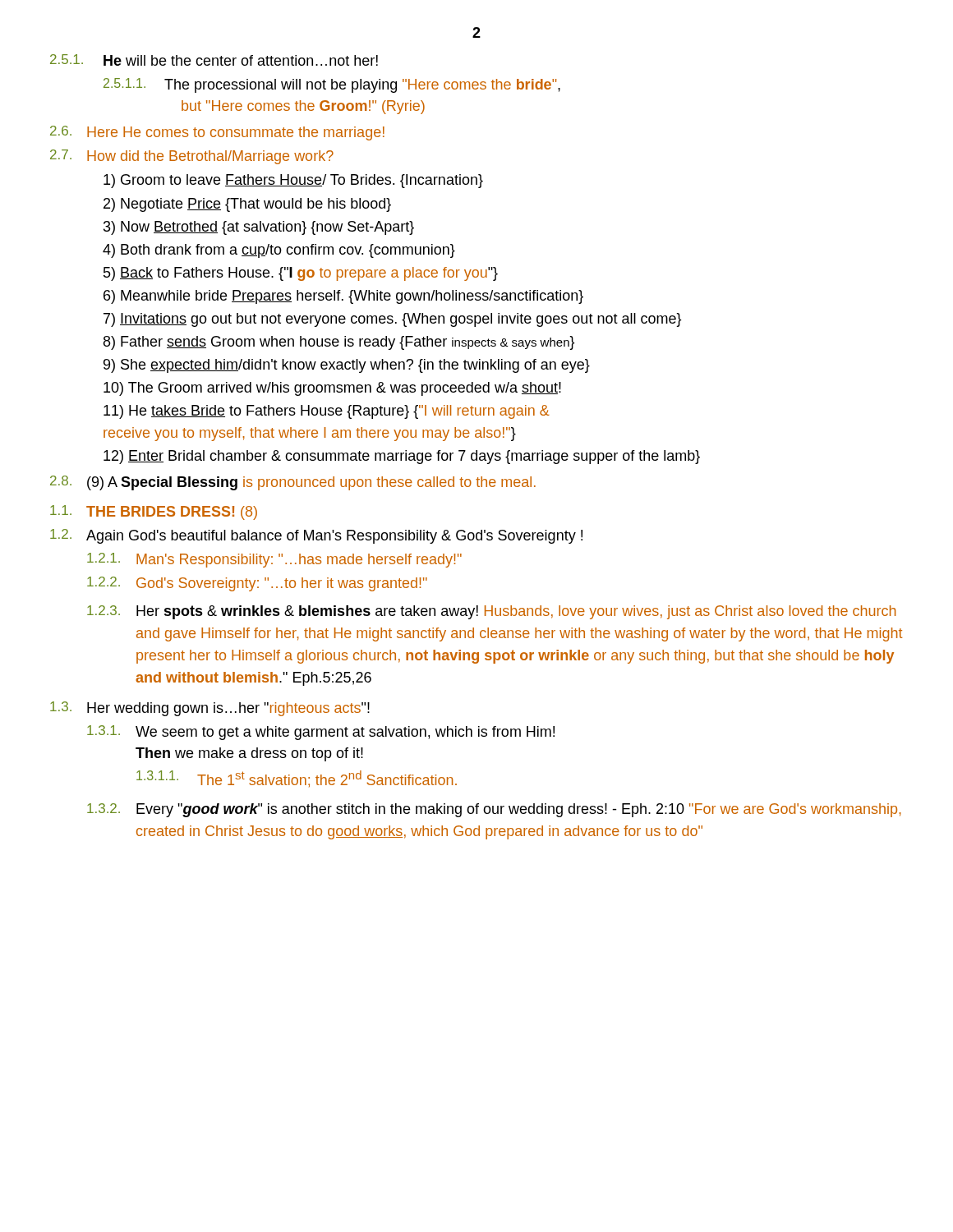Navigate to the text starting "2) Negotiate Price {That"
This screenshot has height=1232, width=953.
[x=247, y=203]
